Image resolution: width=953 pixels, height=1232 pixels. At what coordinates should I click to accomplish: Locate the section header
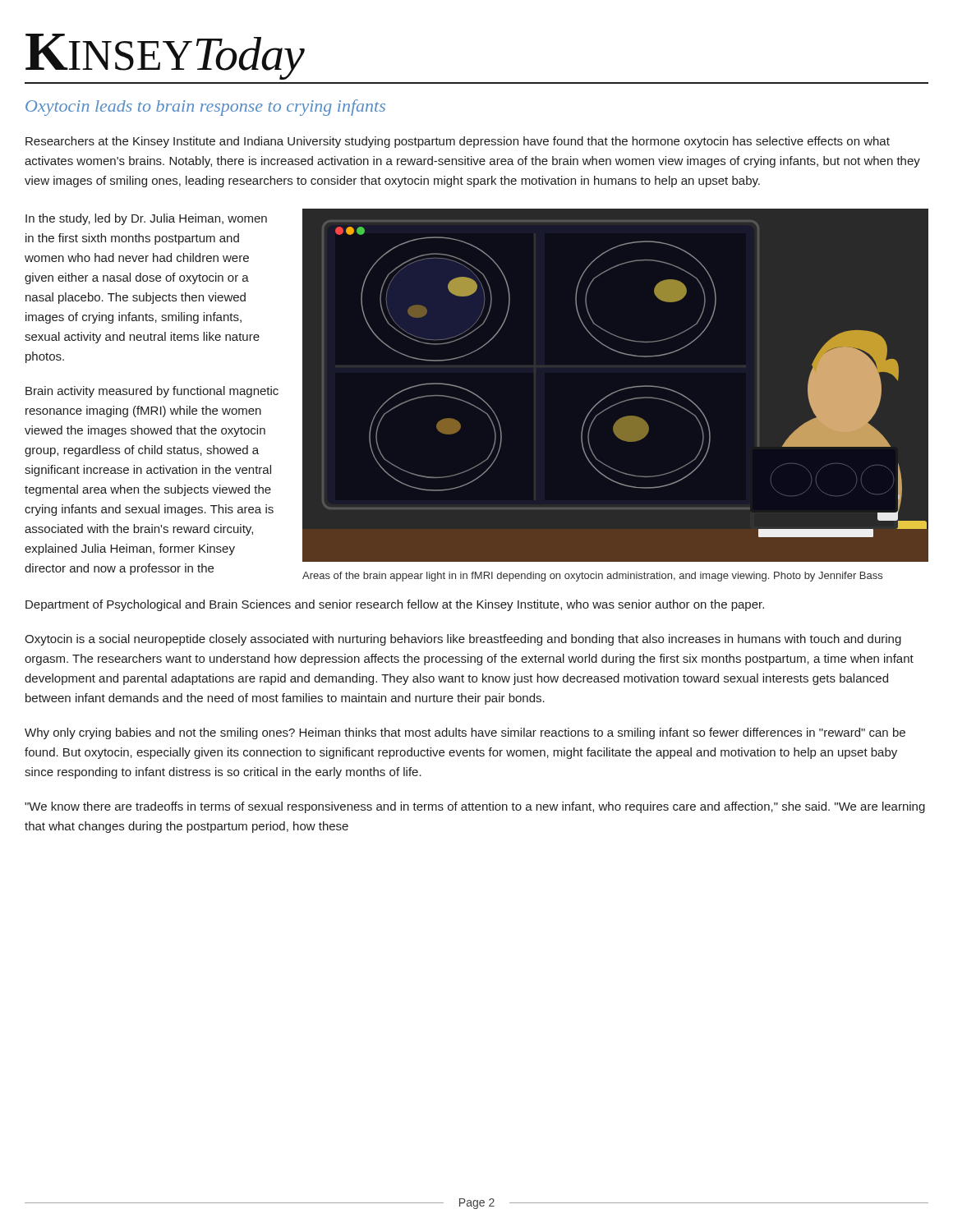coord(476,106)
